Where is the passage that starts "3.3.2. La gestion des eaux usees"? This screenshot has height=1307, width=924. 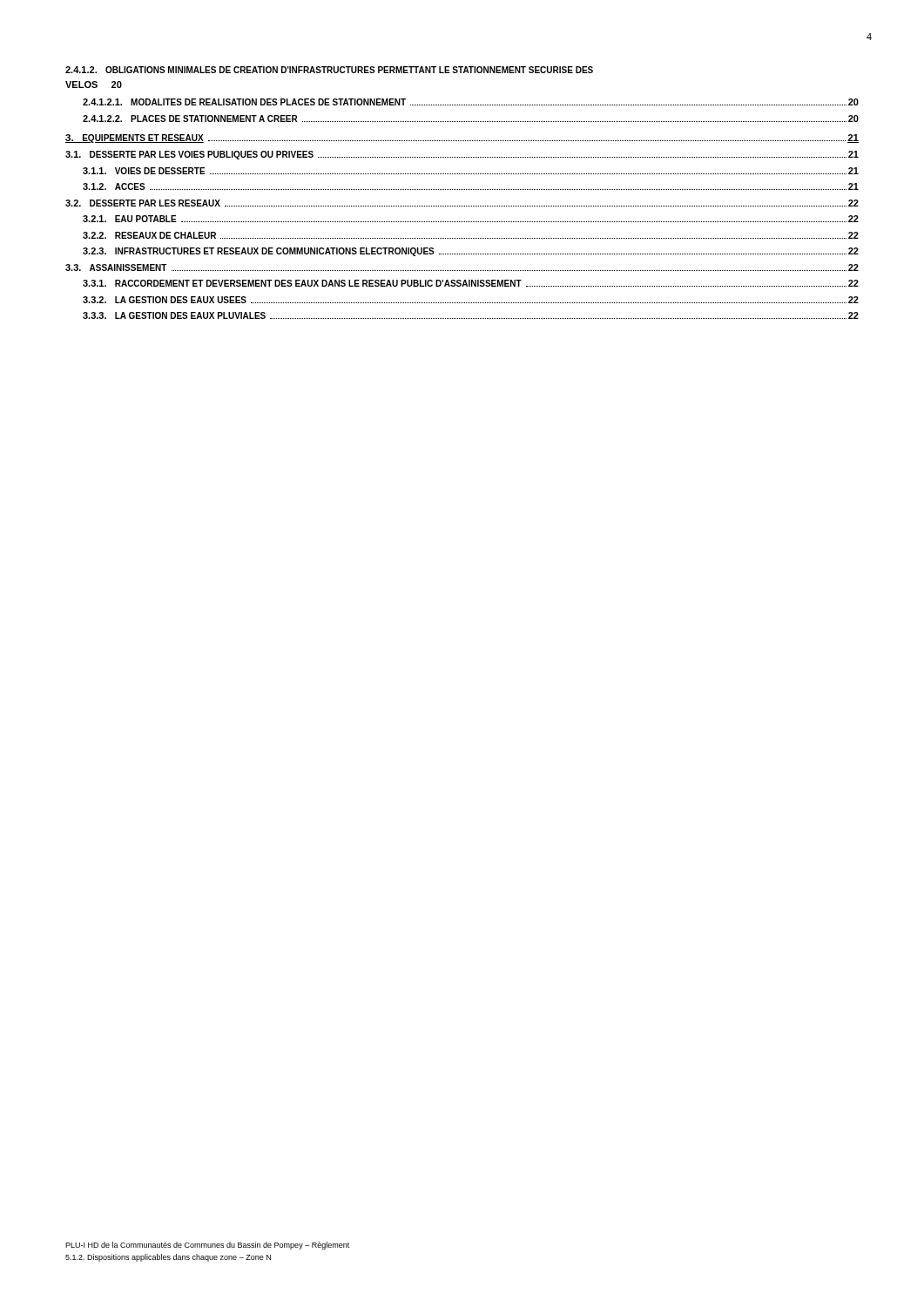(471, 300)
